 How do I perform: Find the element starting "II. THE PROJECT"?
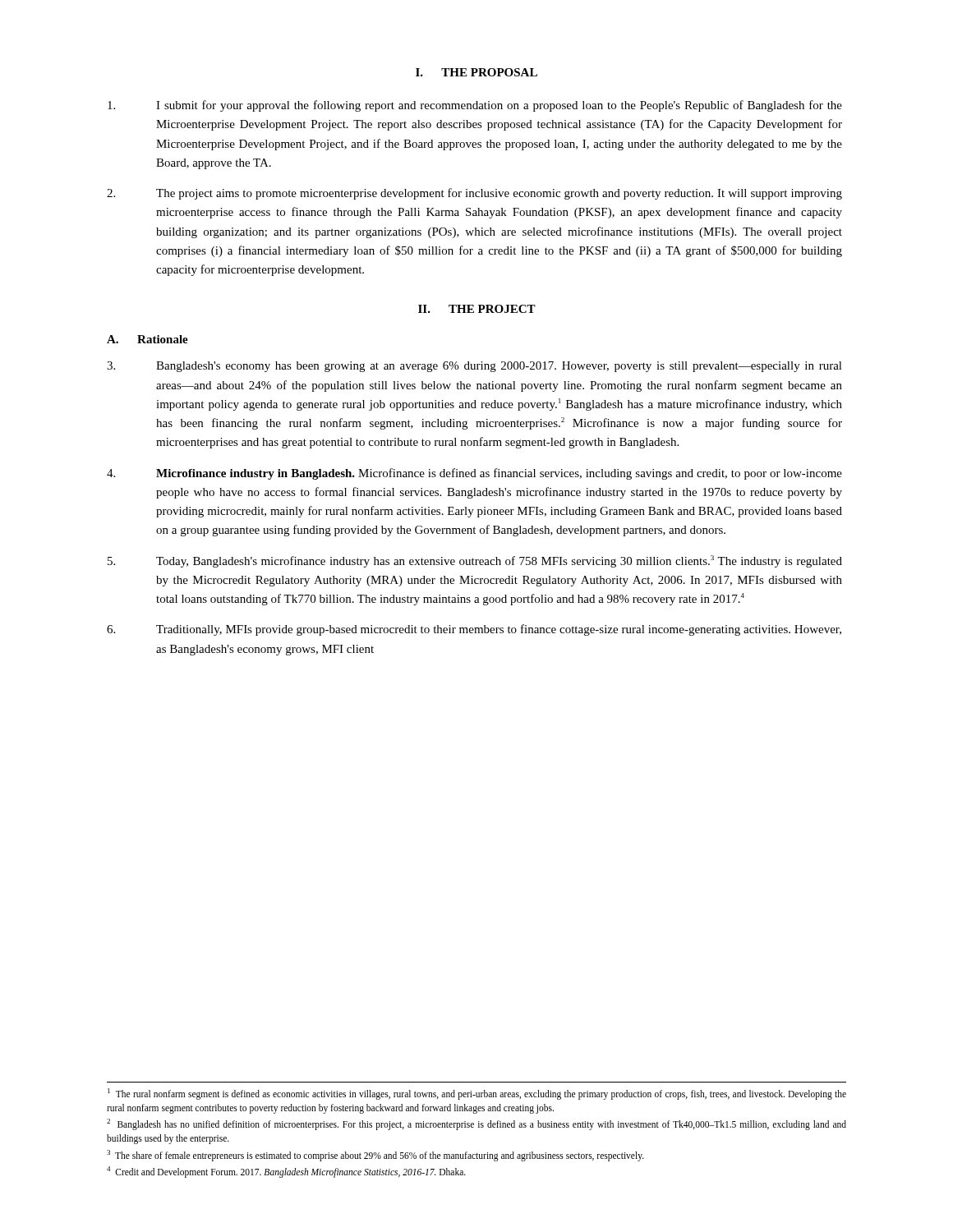point(476,309)
